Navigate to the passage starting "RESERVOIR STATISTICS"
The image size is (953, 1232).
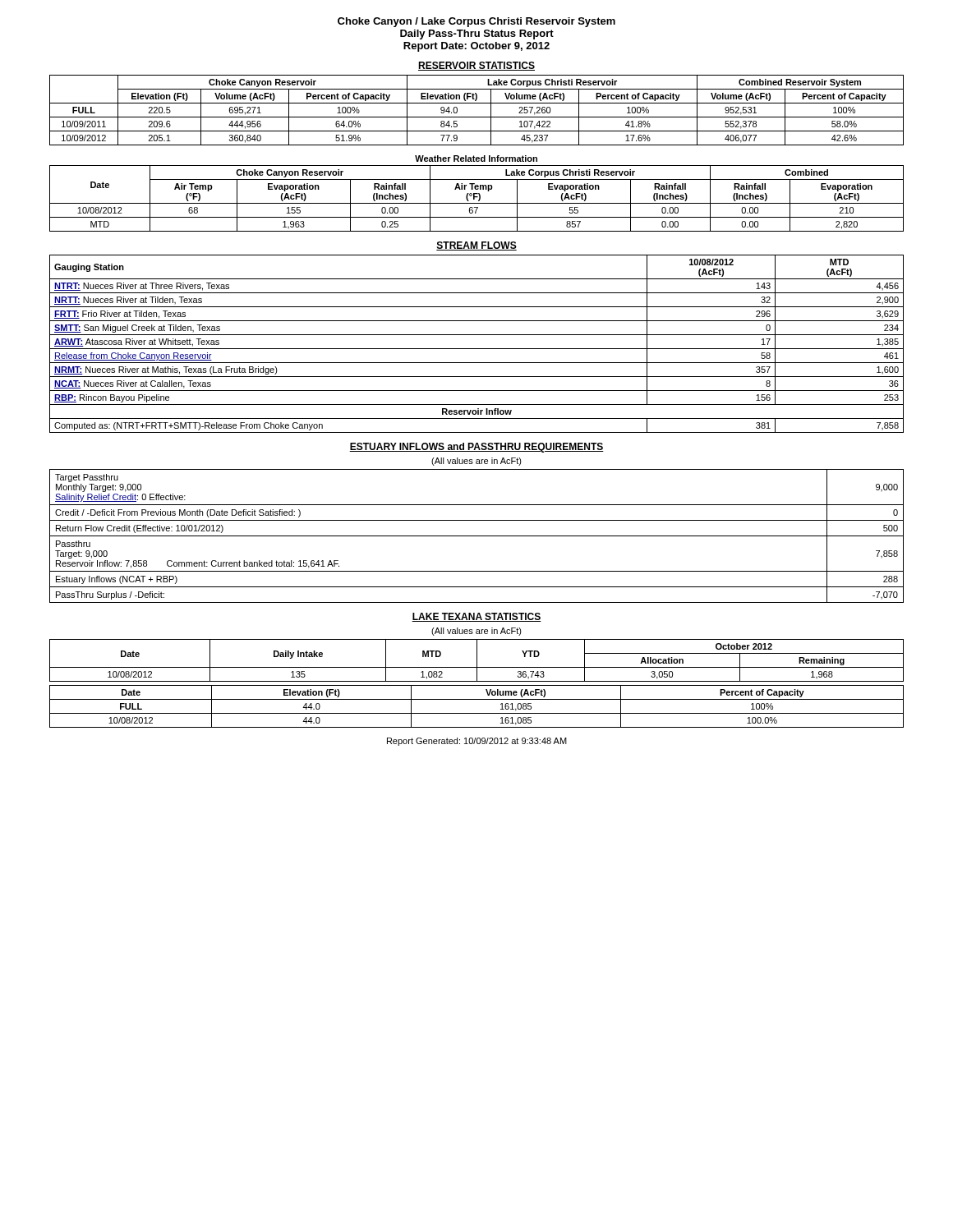pyautogui.click(x=476, y=66)
